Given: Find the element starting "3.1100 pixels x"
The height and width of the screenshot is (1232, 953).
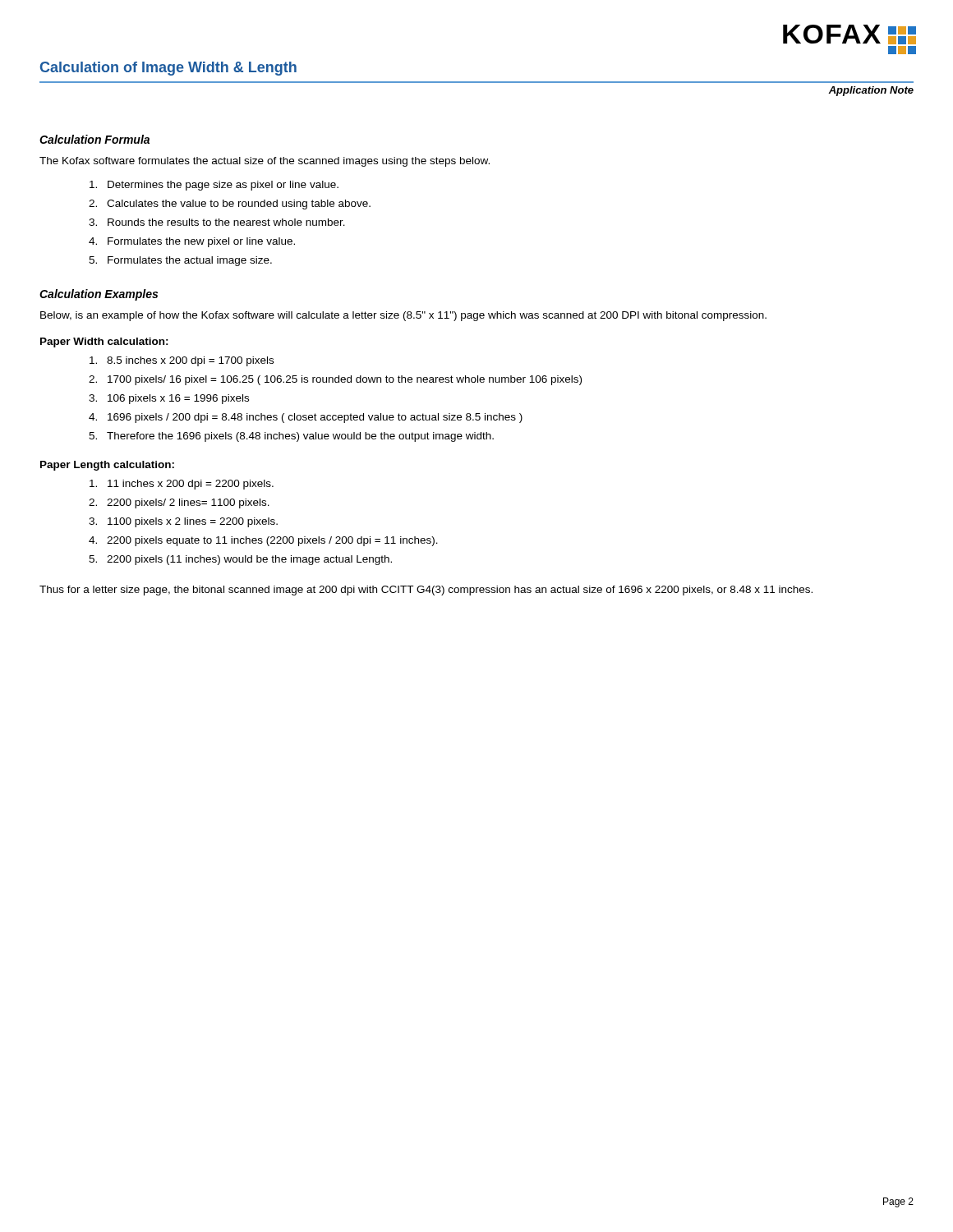Looking at the screenshot, I should click(184, 522).
